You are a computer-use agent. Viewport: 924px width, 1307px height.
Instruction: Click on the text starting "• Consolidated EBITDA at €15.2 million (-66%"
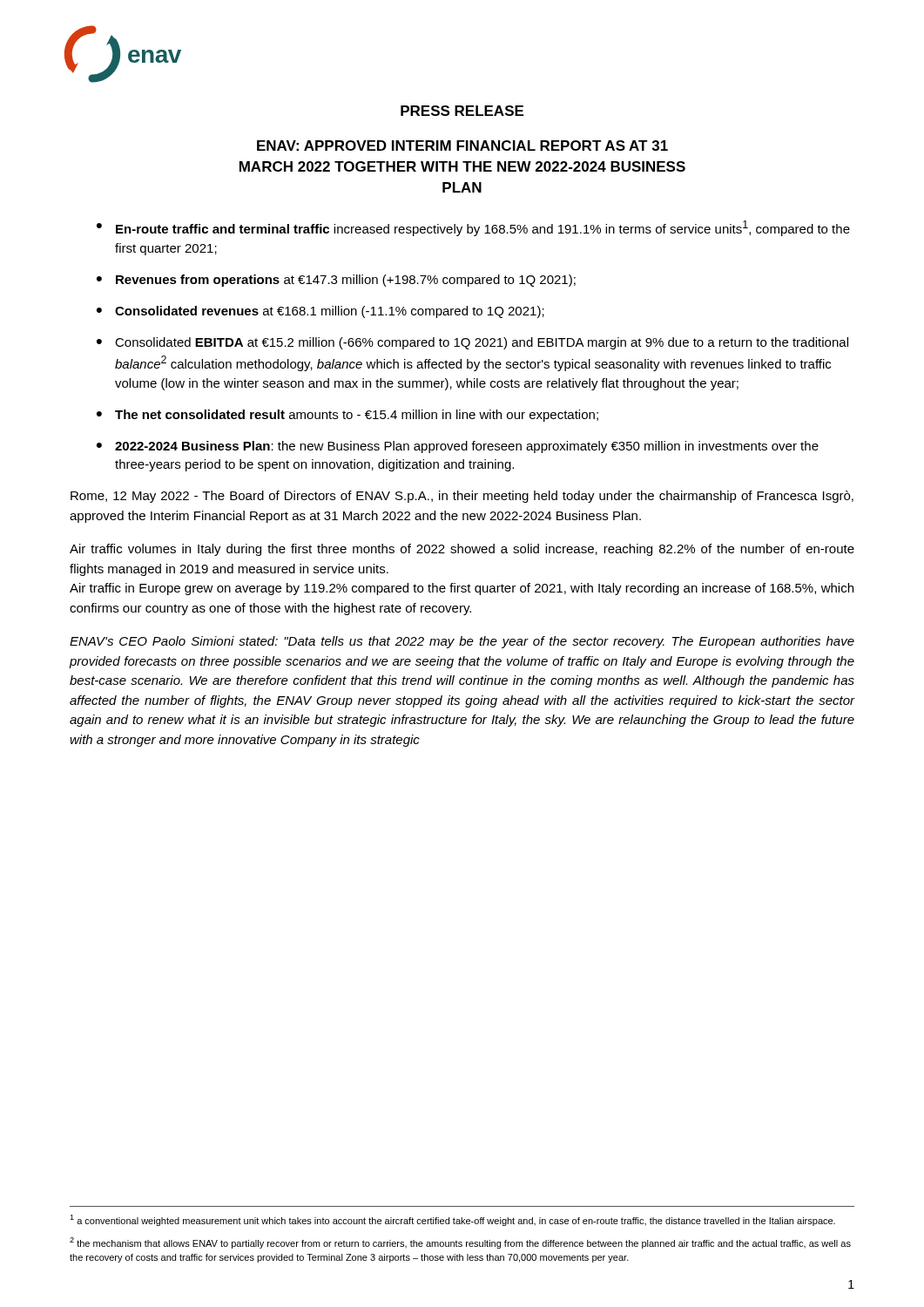[x=475, y=363]
